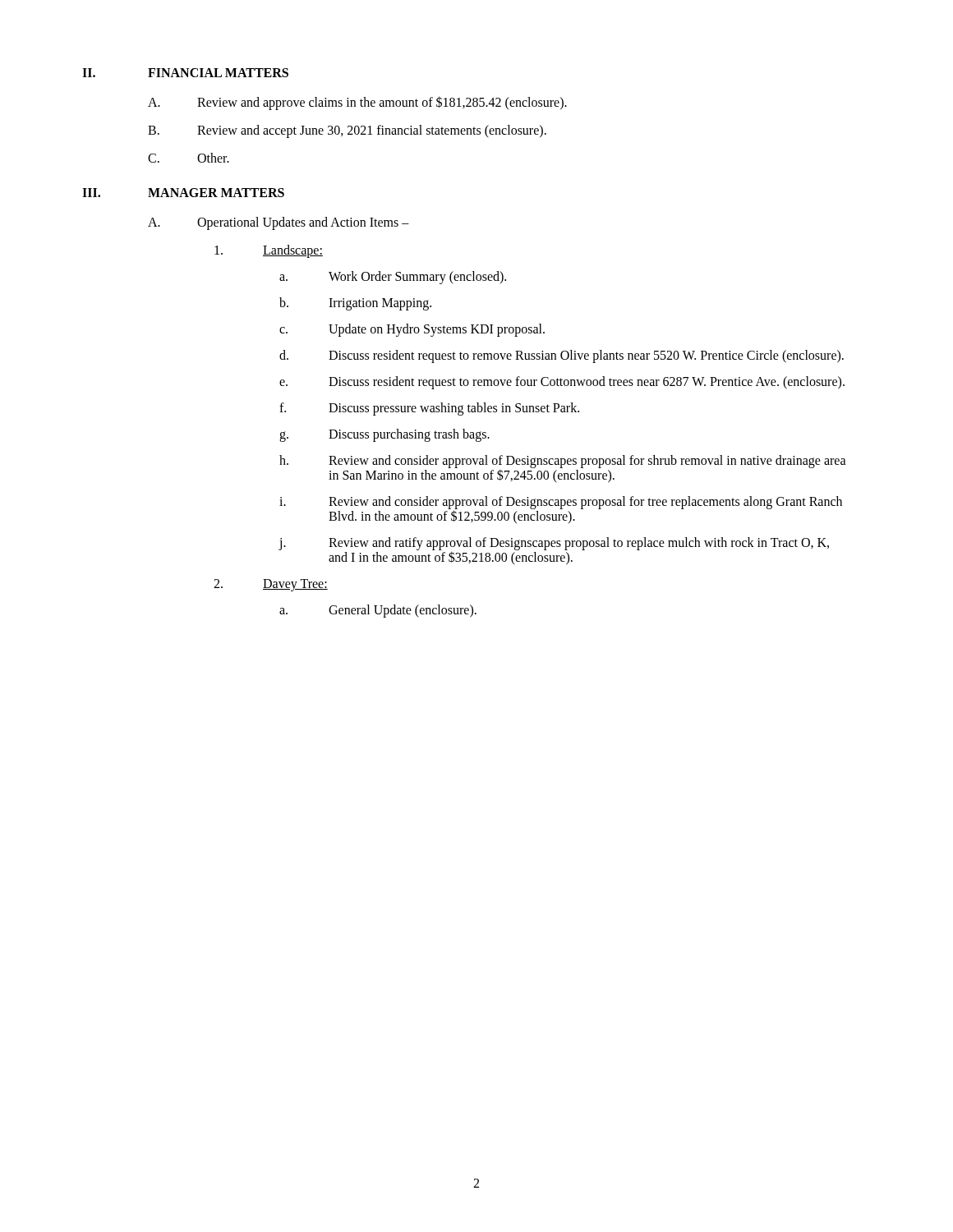This screenshot has height=1232, width=953.
Task: Find the list item containing "g. Discuss purchasing trash bags."
Action: coord(384,435)
